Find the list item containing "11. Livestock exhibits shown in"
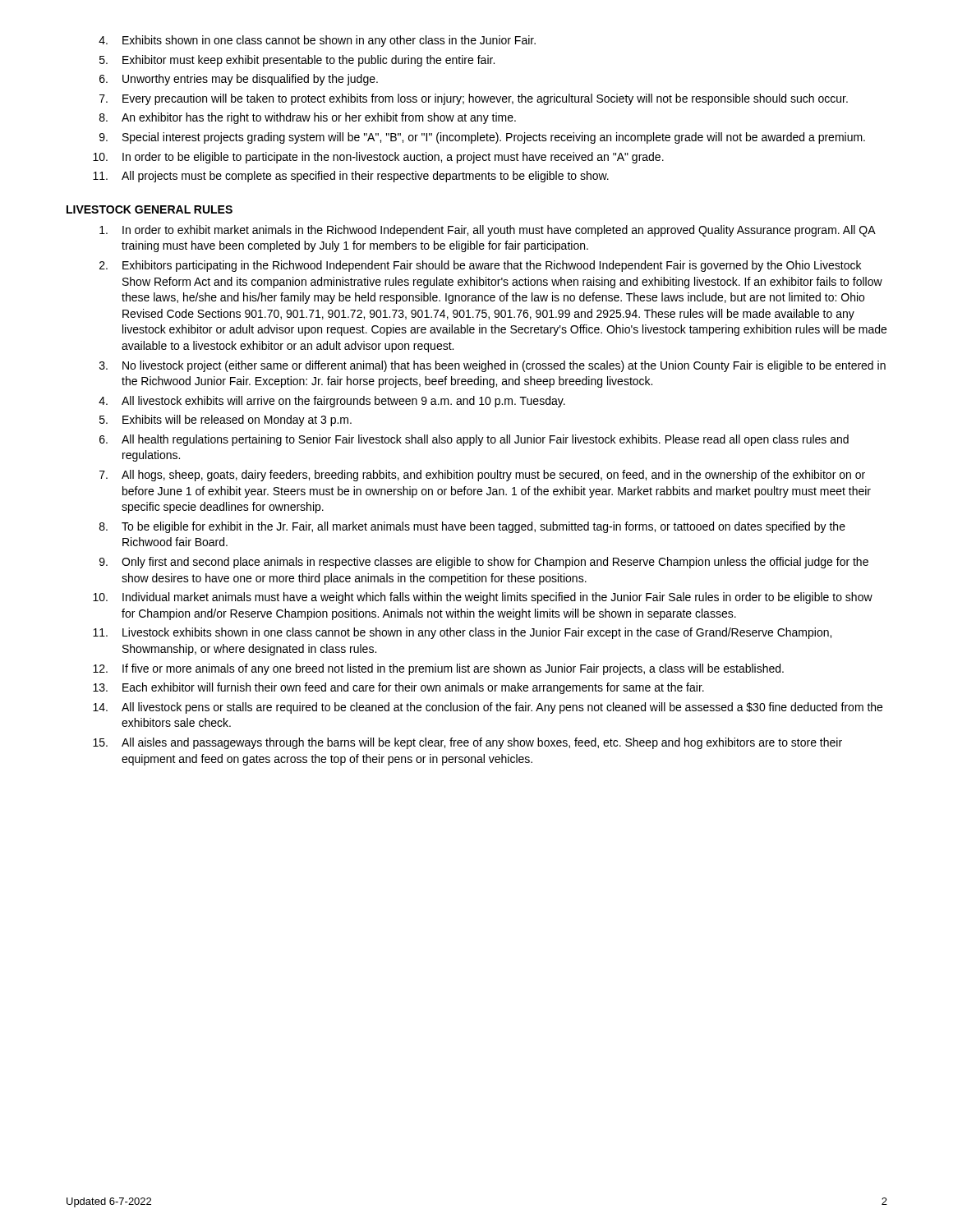This screenshot has height=1232, width=953. click(x=476, y=641)
